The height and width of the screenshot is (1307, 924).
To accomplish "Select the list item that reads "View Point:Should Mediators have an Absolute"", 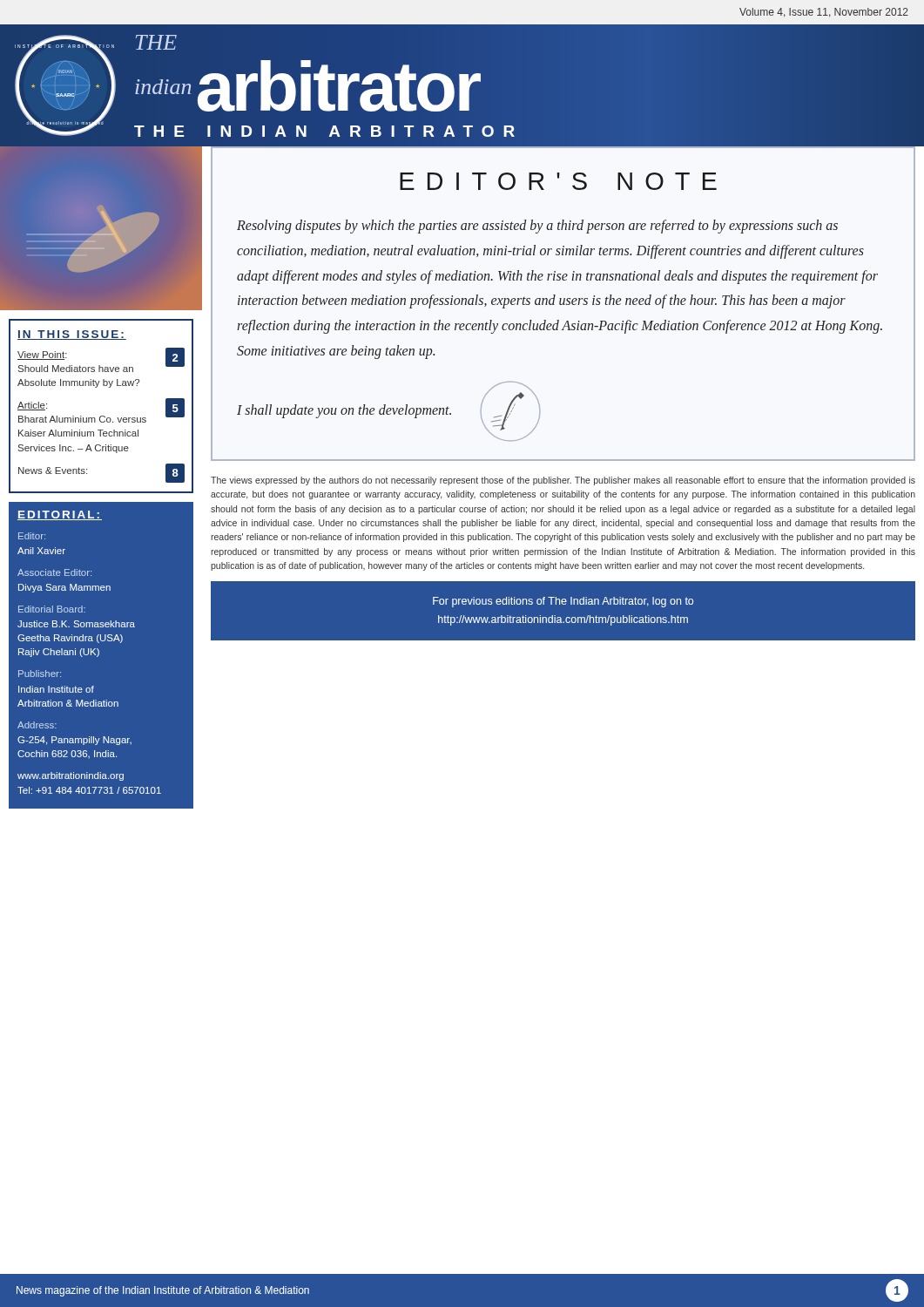I will (x=101, y=369).
